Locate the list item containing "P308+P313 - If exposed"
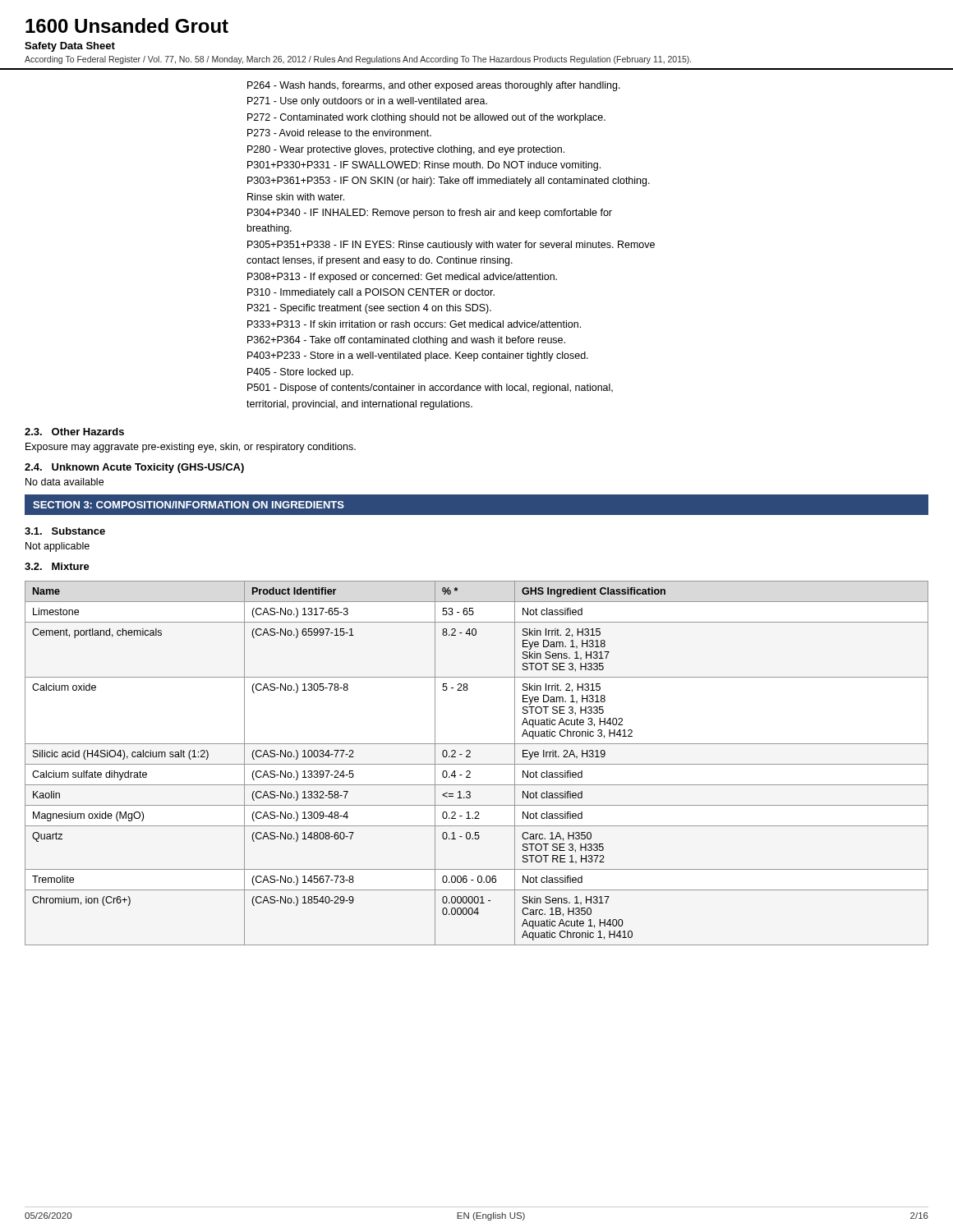953x1232 pixels. pyautogui.click(x=402, y=276)
